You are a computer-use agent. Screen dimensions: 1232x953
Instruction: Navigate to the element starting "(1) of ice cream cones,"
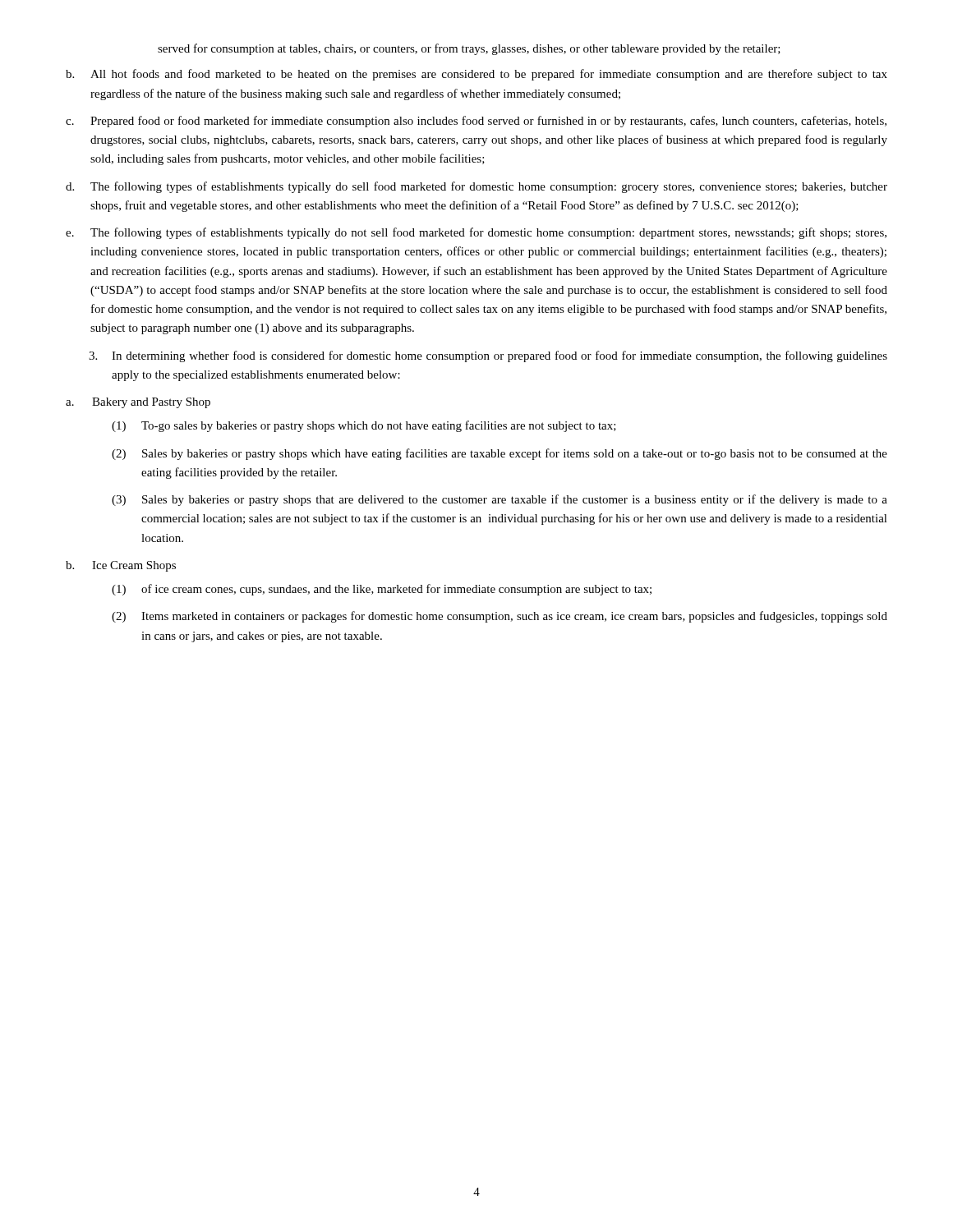(499, 589)
